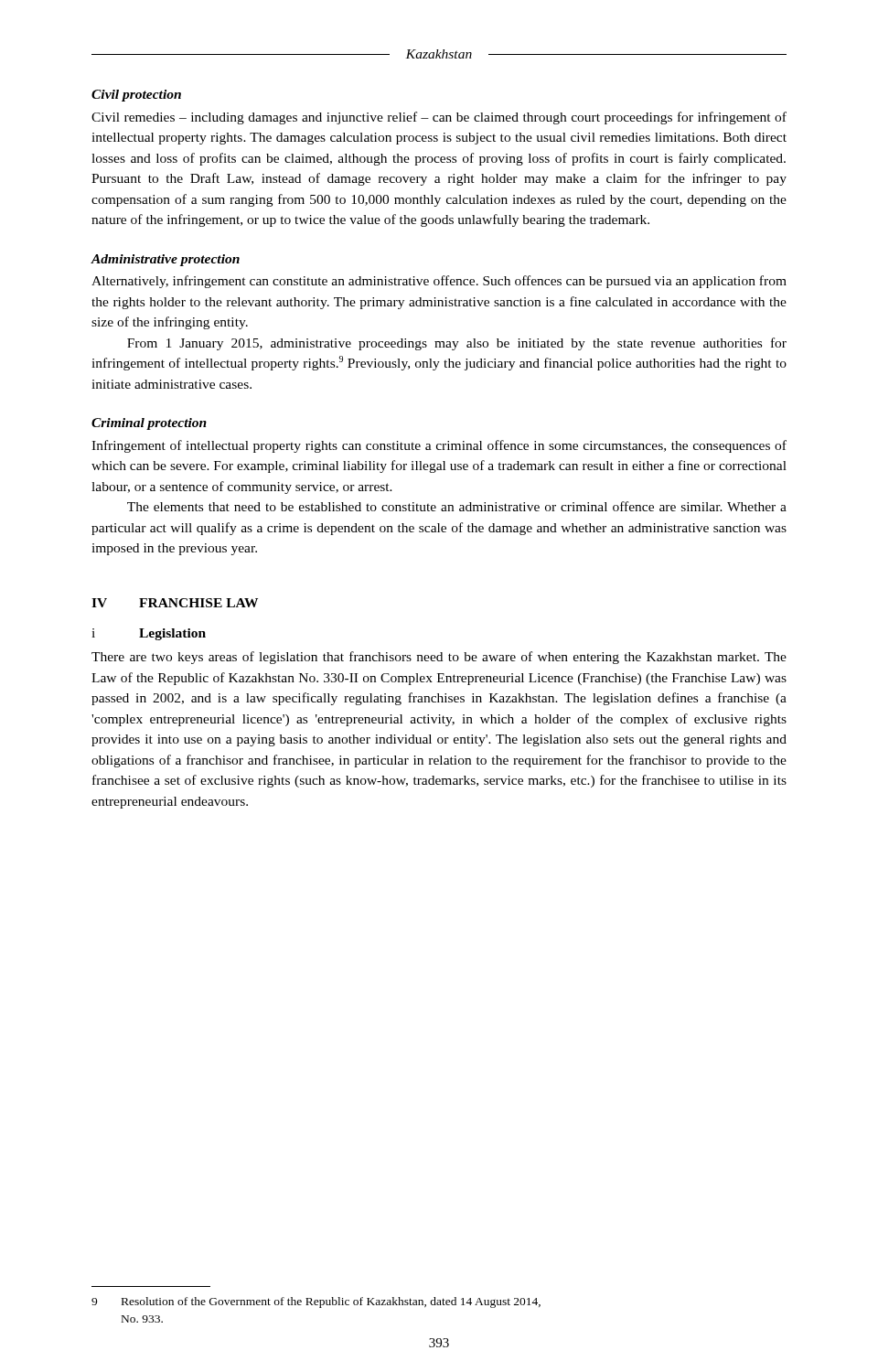Viewport: 878px width, 1372px height.
Task: Where does it say "Civil protection"?
Action: (136, 96)
